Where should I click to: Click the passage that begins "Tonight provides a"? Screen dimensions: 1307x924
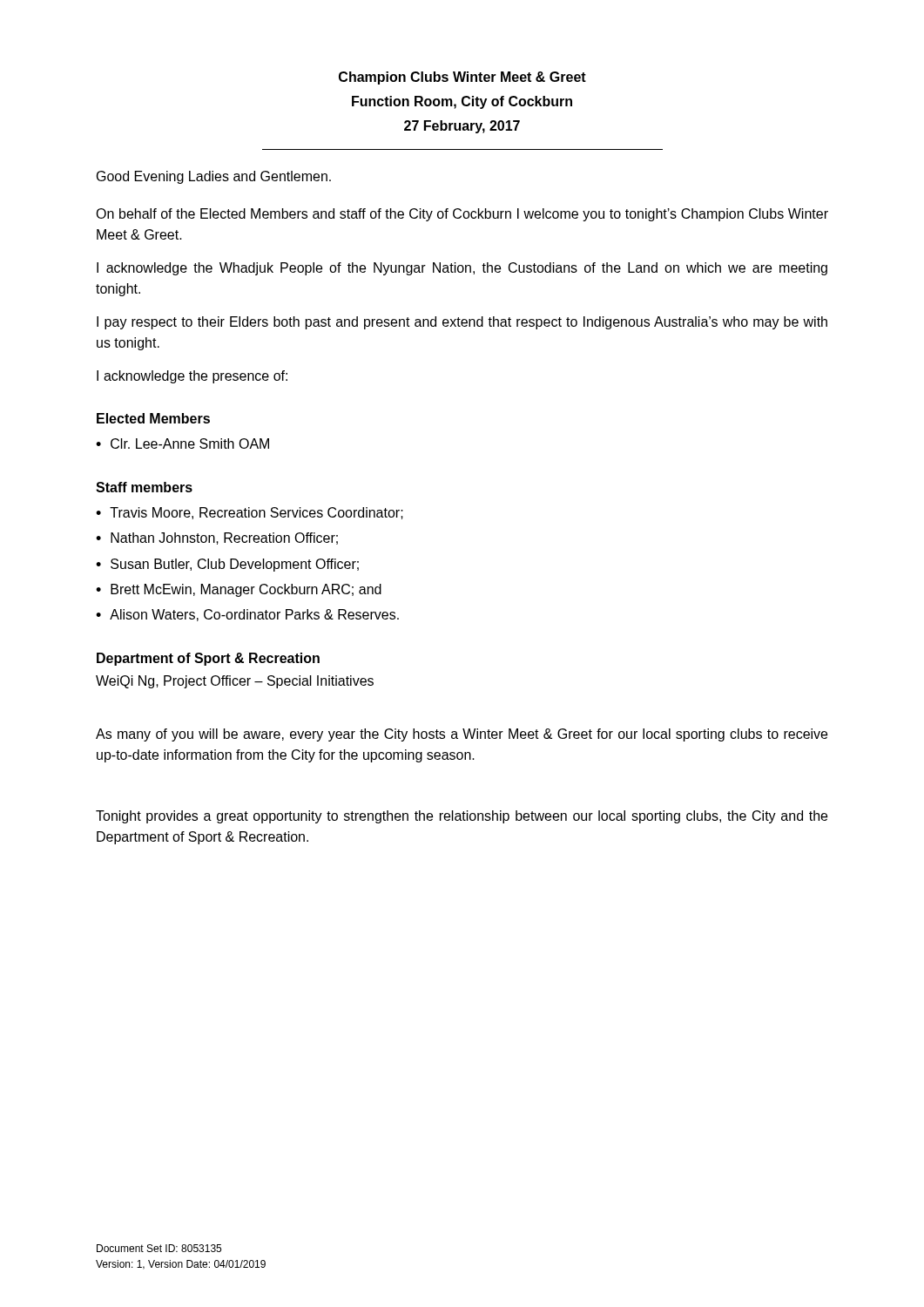tap(462, 827)
